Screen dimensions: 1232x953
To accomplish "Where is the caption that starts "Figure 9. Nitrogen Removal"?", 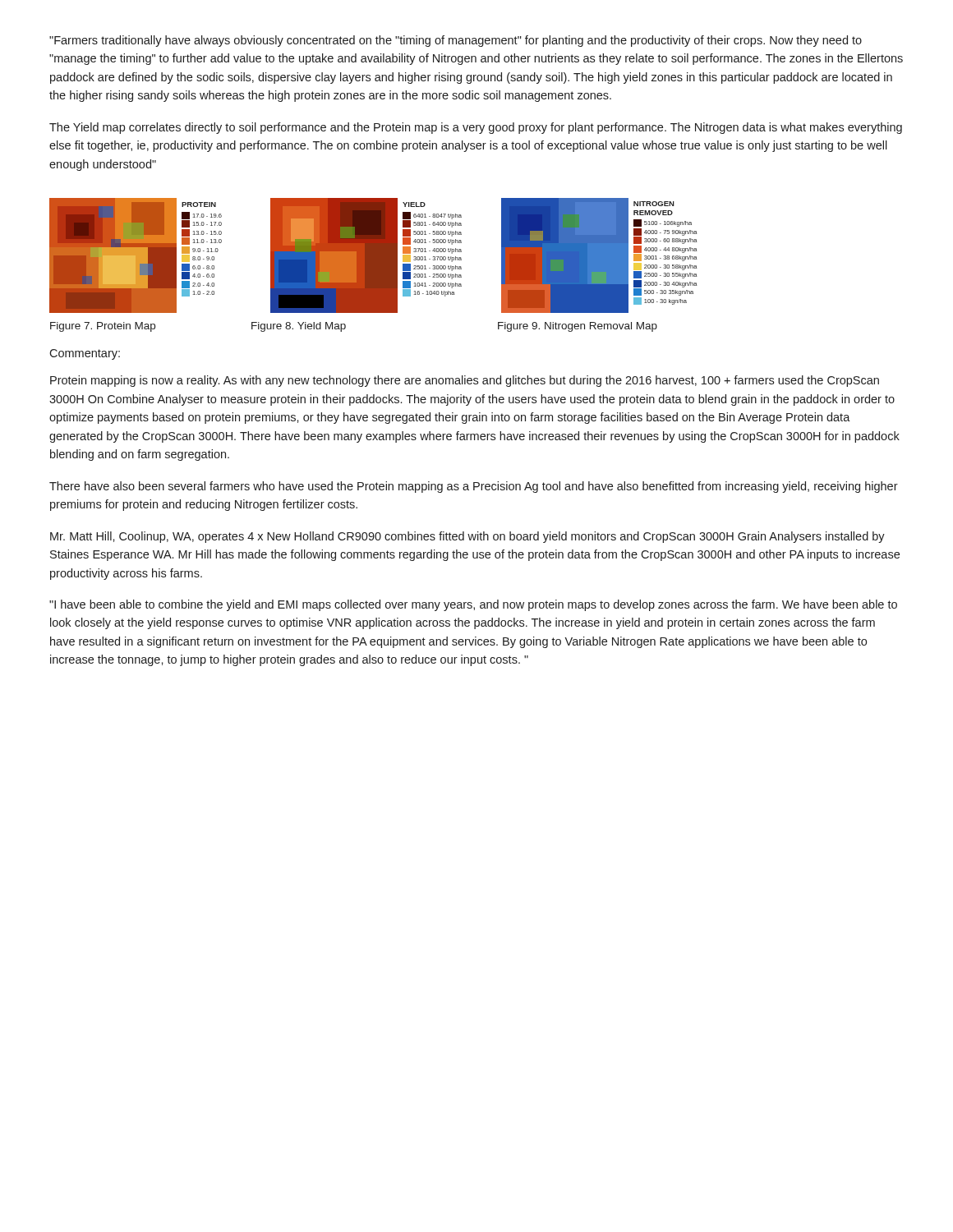I will [x=577, y=326].
